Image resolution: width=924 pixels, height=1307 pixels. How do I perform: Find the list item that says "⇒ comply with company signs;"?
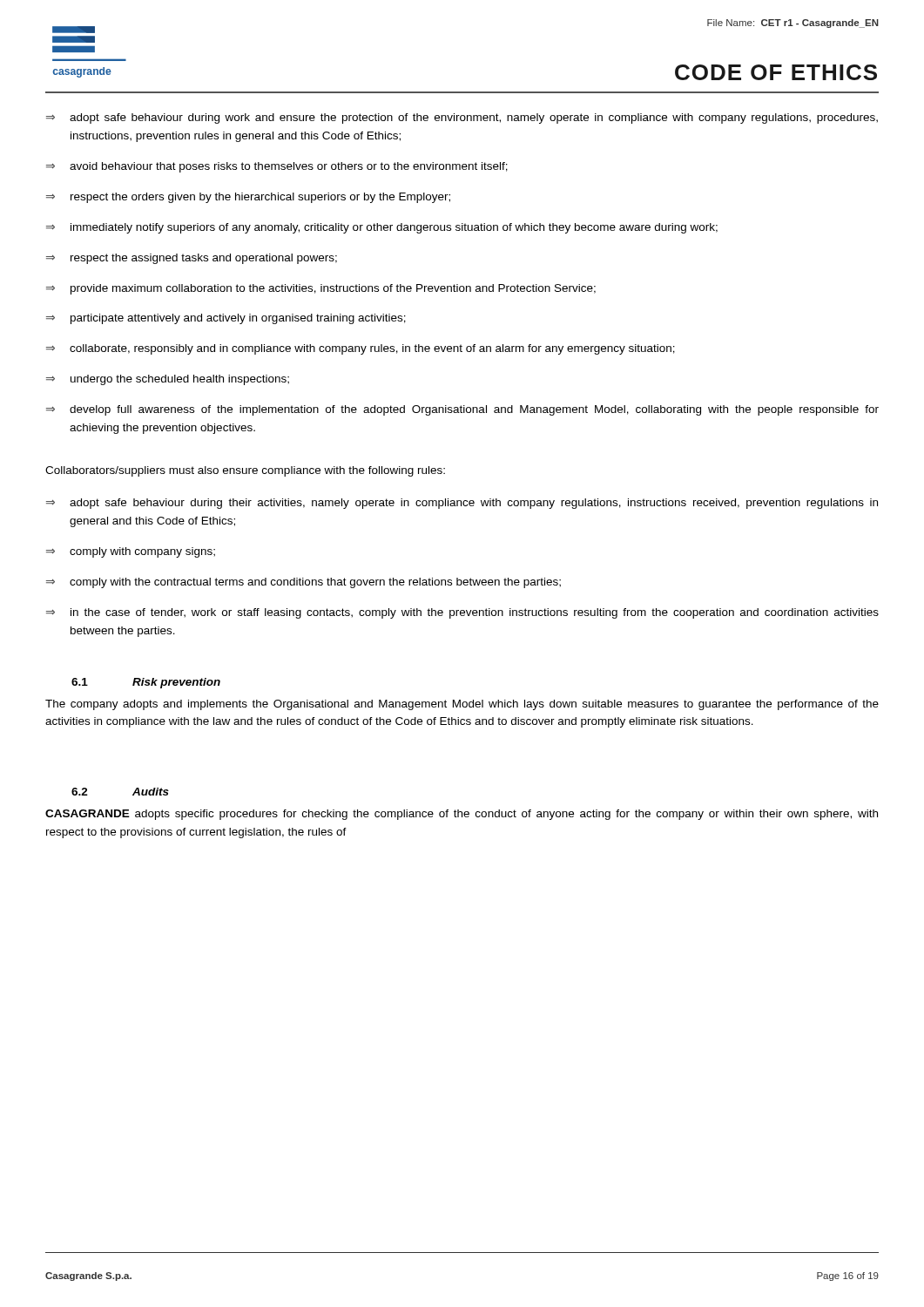131,552
